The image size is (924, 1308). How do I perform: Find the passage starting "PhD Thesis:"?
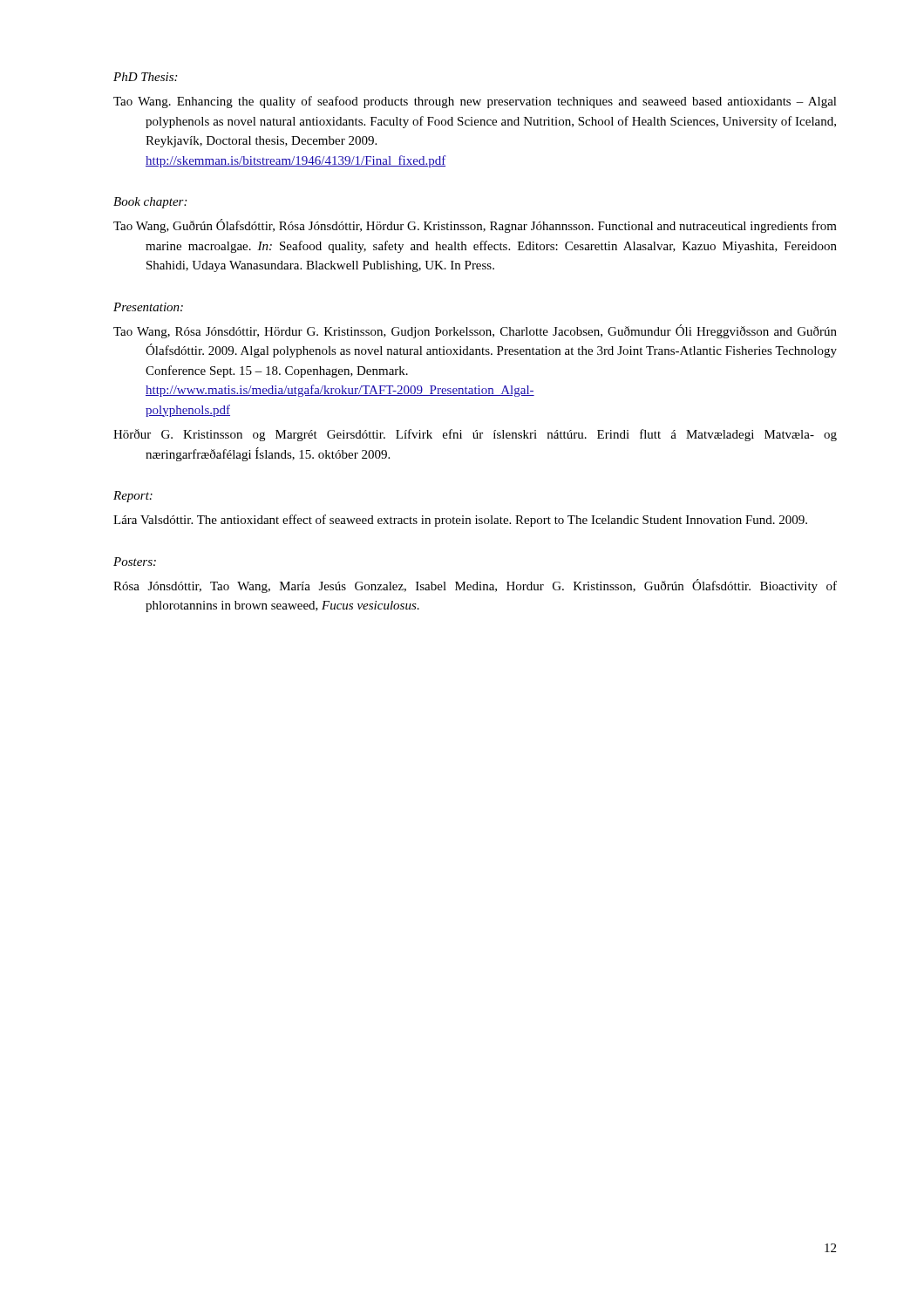pos(146,77)
